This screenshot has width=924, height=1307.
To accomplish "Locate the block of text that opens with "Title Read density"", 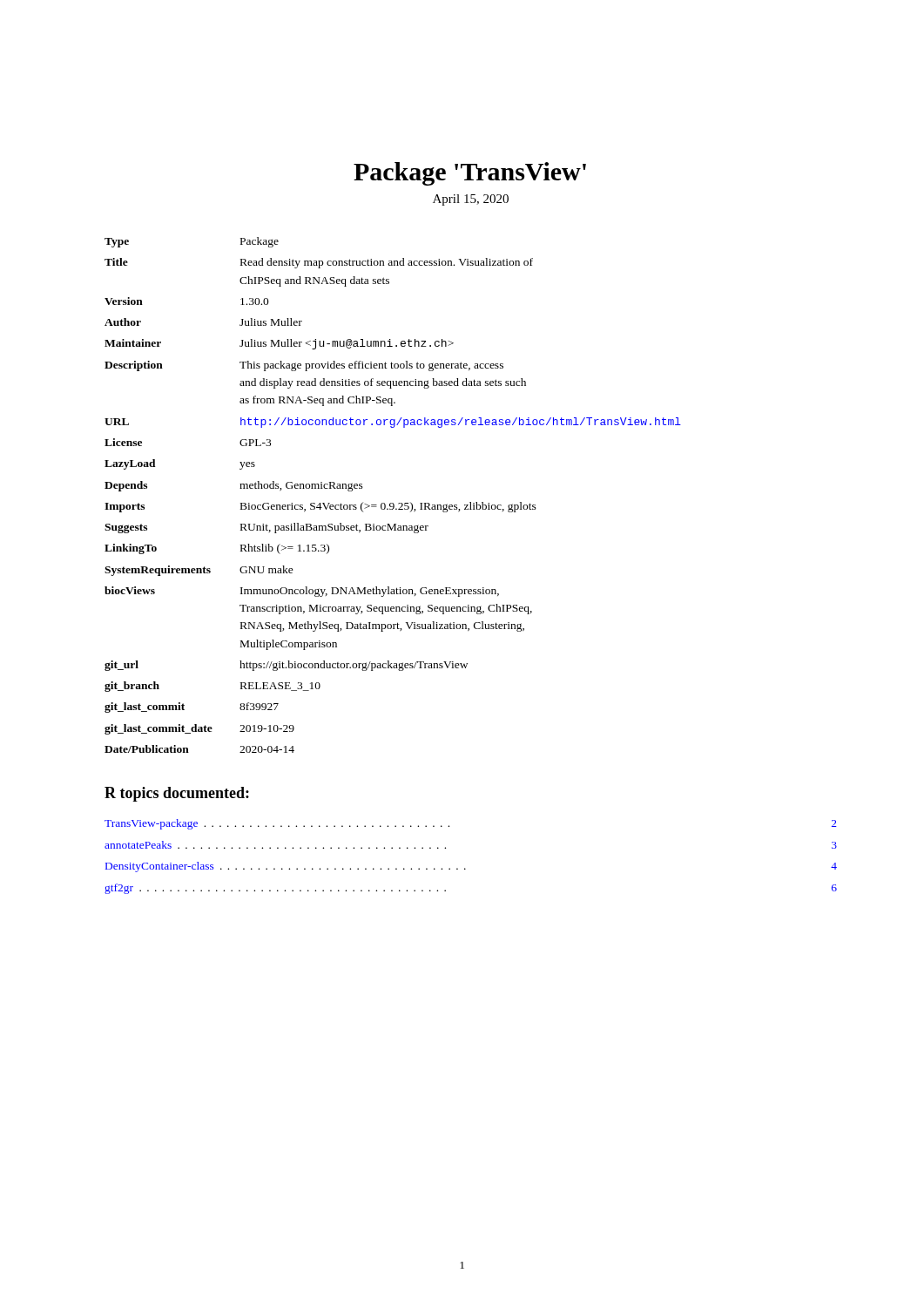I will (471, 271).
